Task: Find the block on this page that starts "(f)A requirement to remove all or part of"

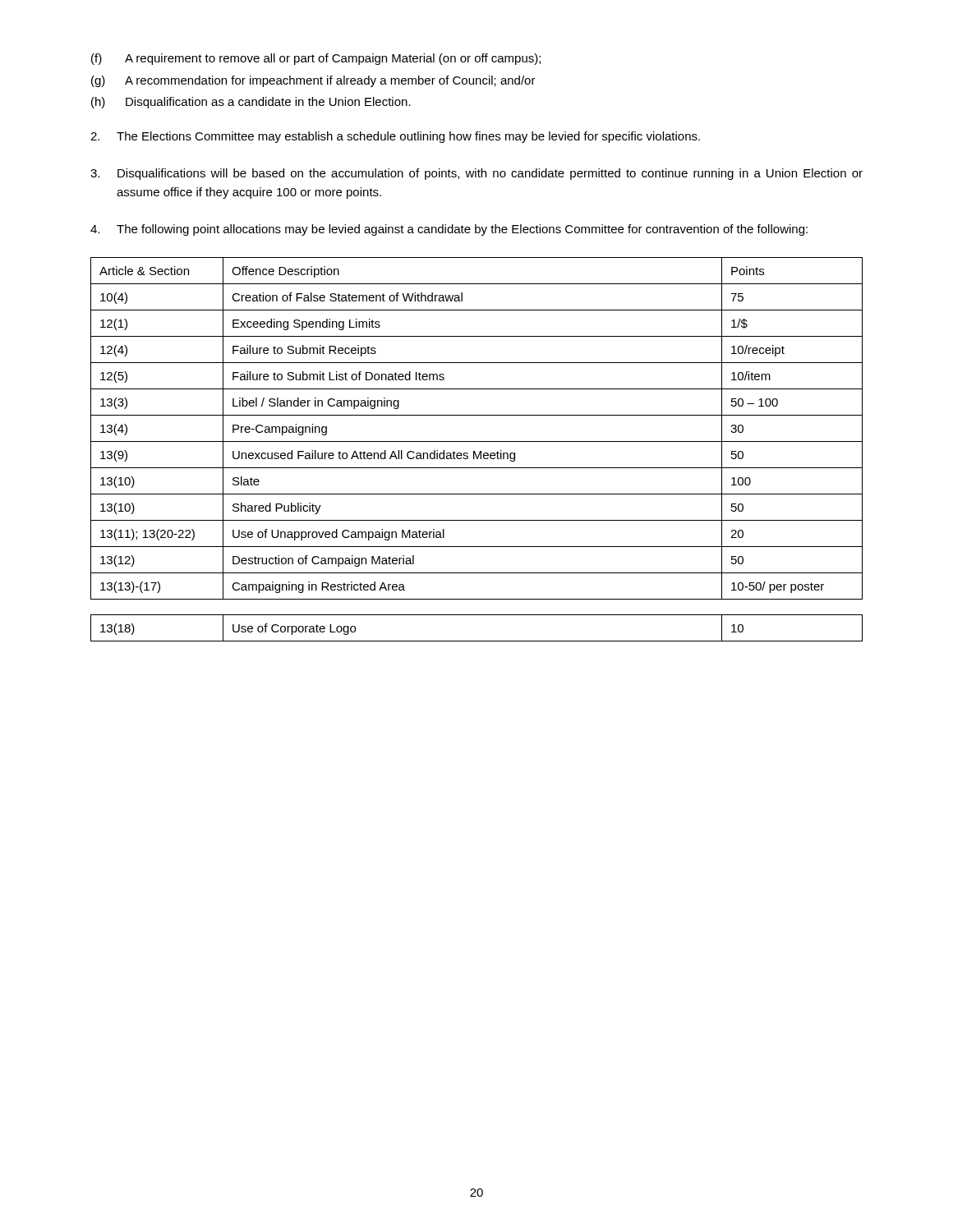Action: (476, 59)
